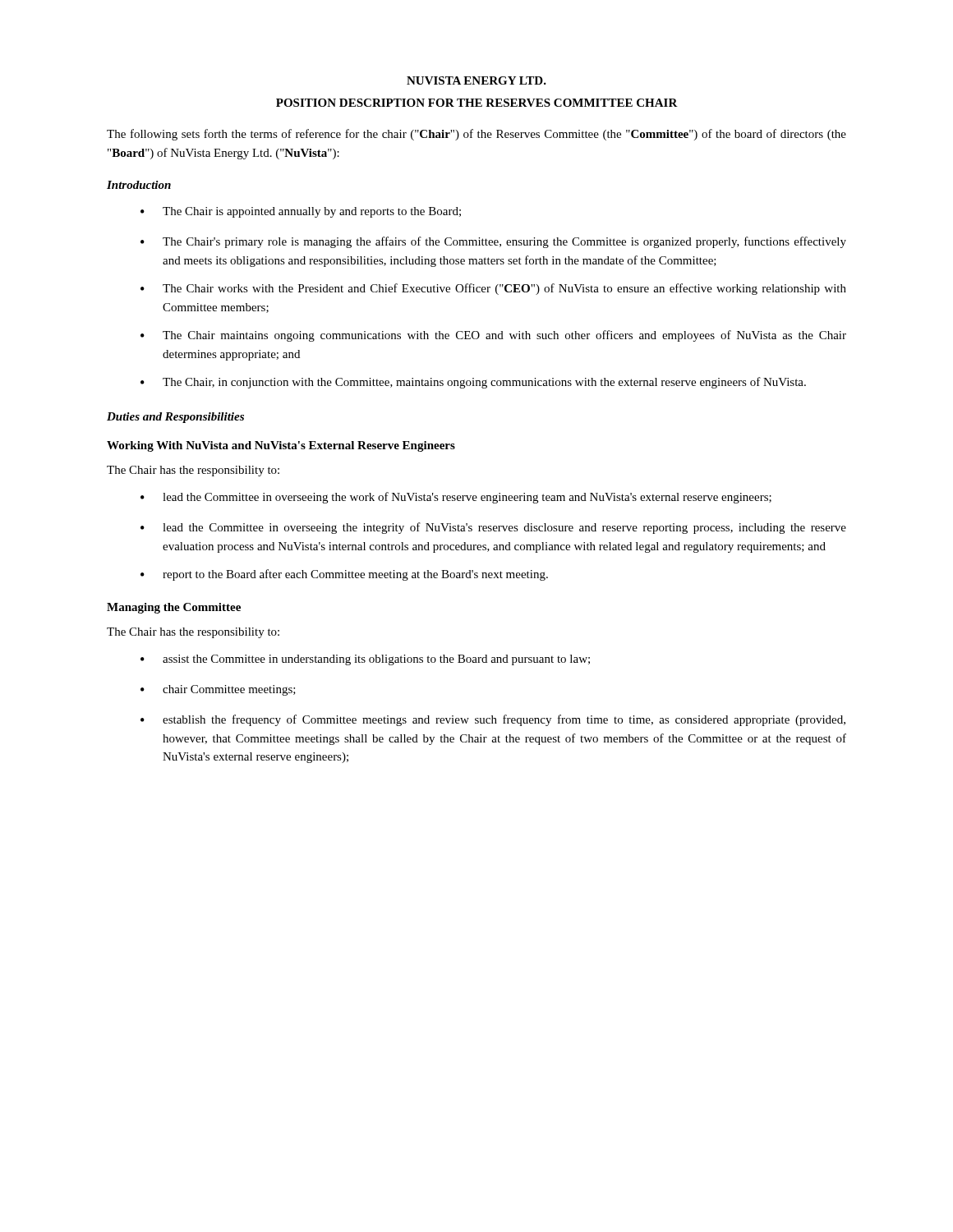
Task: Find the block on this page that starts "• chair Committee"
Action: click(218, 690)
